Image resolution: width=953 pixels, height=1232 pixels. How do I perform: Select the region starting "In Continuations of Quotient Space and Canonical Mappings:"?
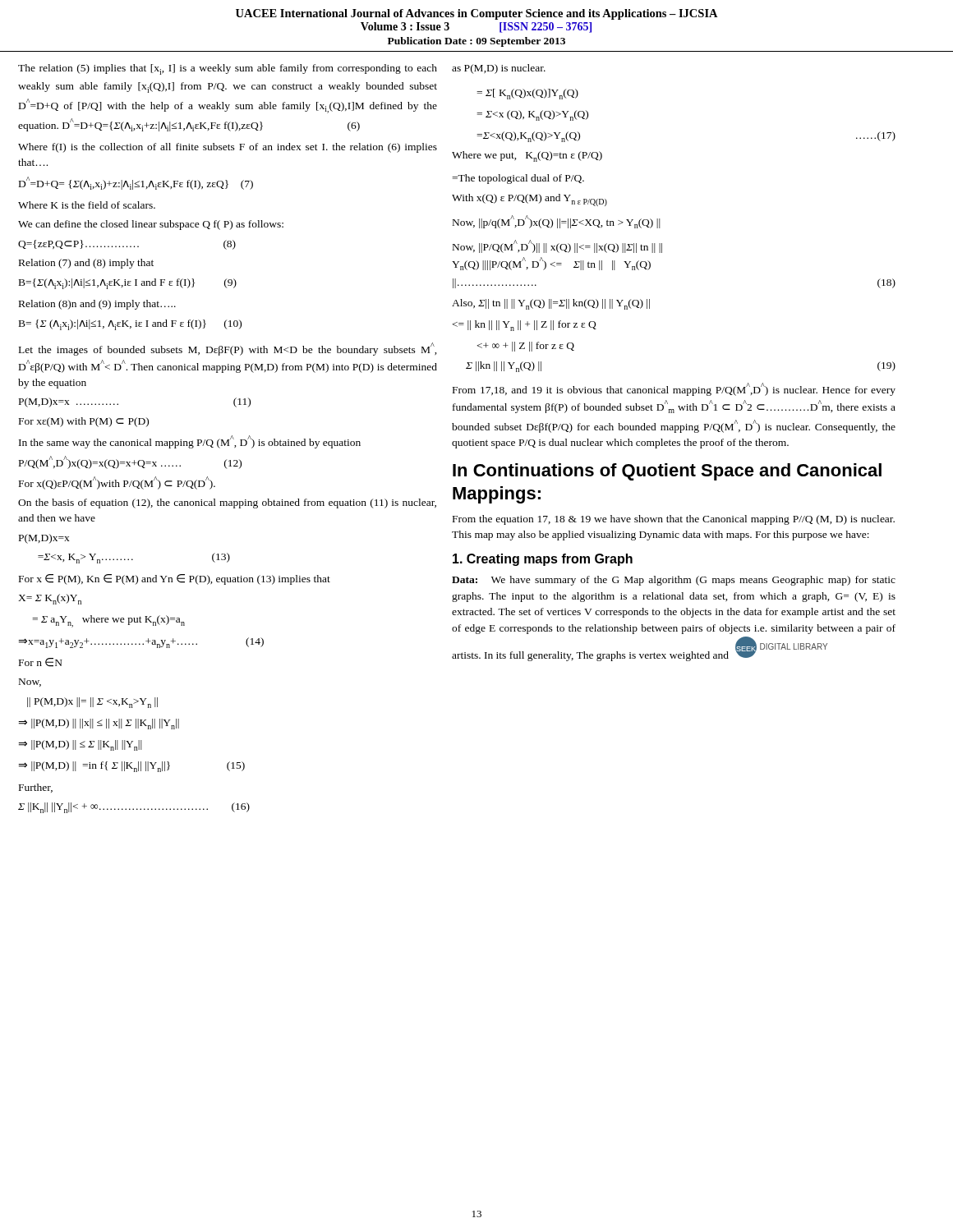point(667,482)
